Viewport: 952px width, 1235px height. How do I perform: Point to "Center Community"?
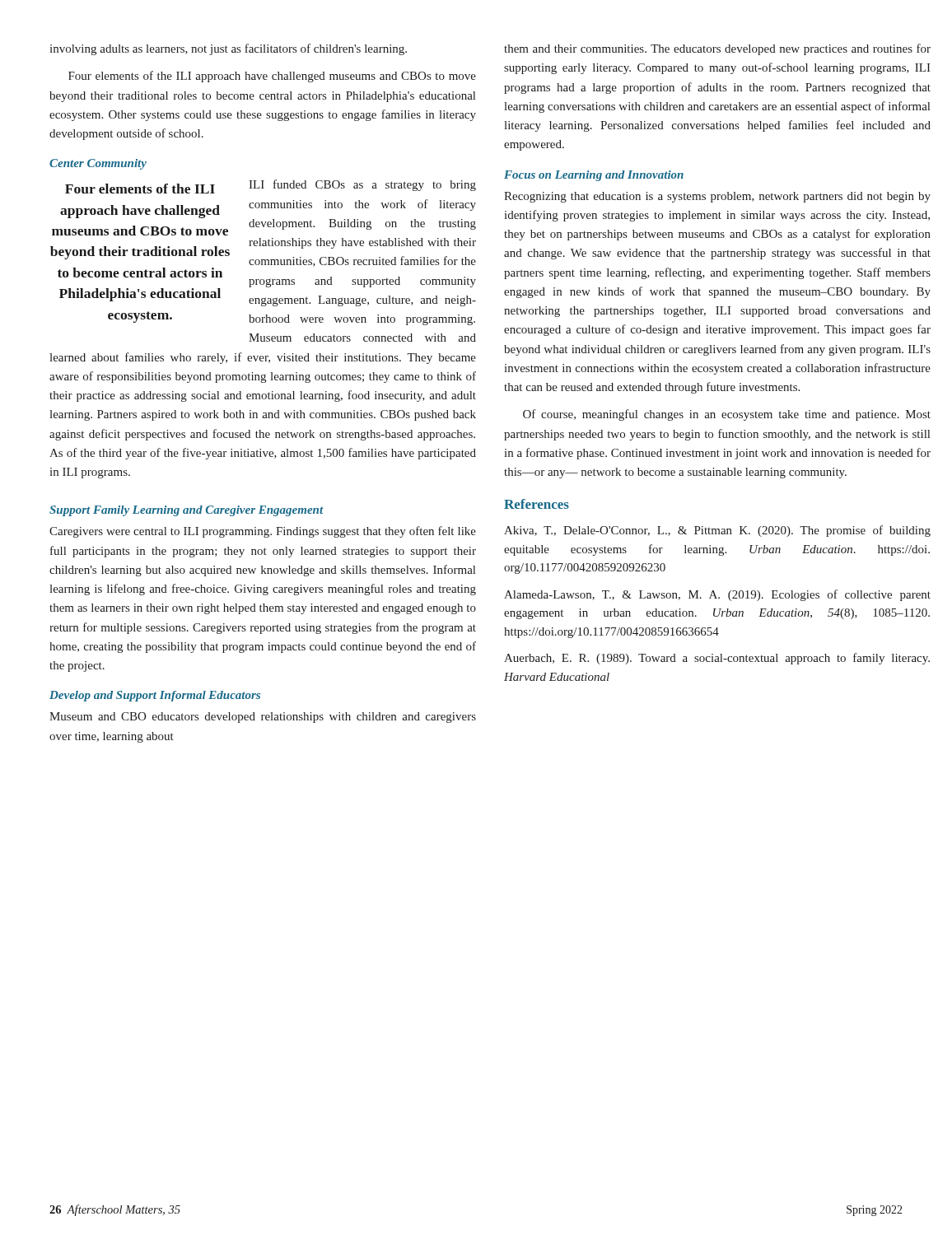[98, 163]
